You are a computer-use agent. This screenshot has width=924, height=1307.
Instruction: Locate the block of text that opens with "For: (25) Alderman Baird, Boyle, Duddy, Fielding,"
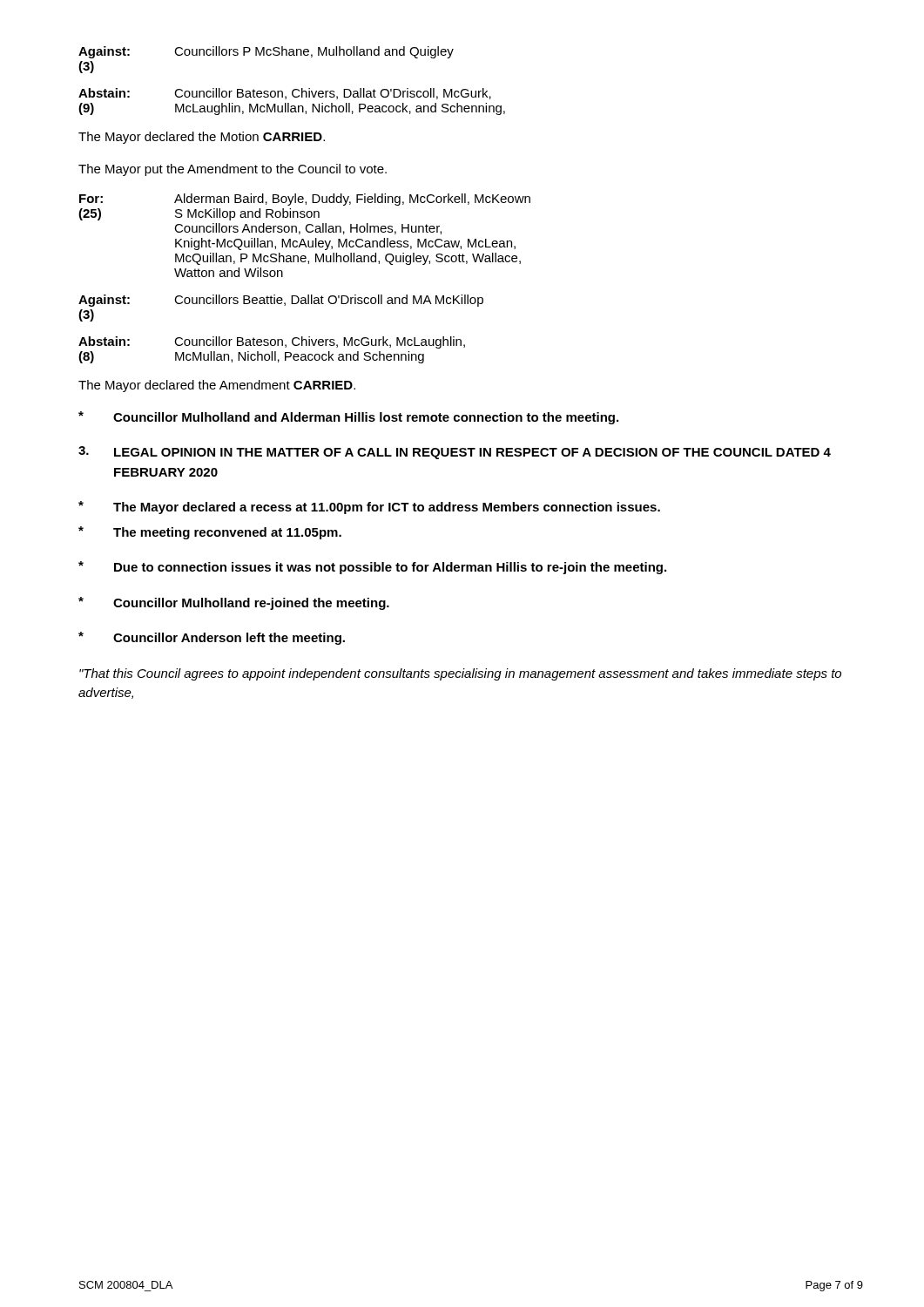(x=471, y=235)
